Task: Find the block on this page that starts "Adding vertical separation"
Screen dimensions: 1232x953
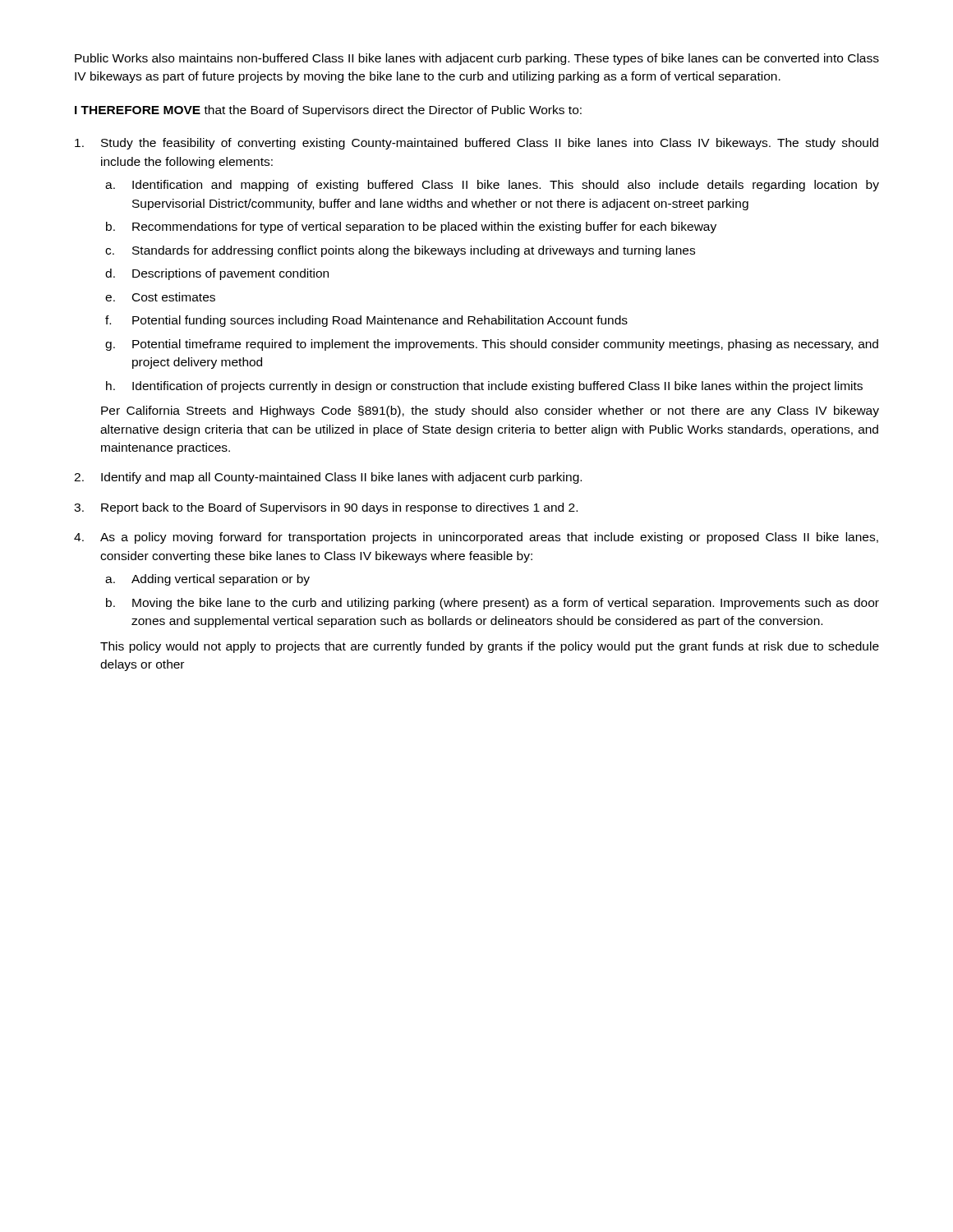Action: 221,579
